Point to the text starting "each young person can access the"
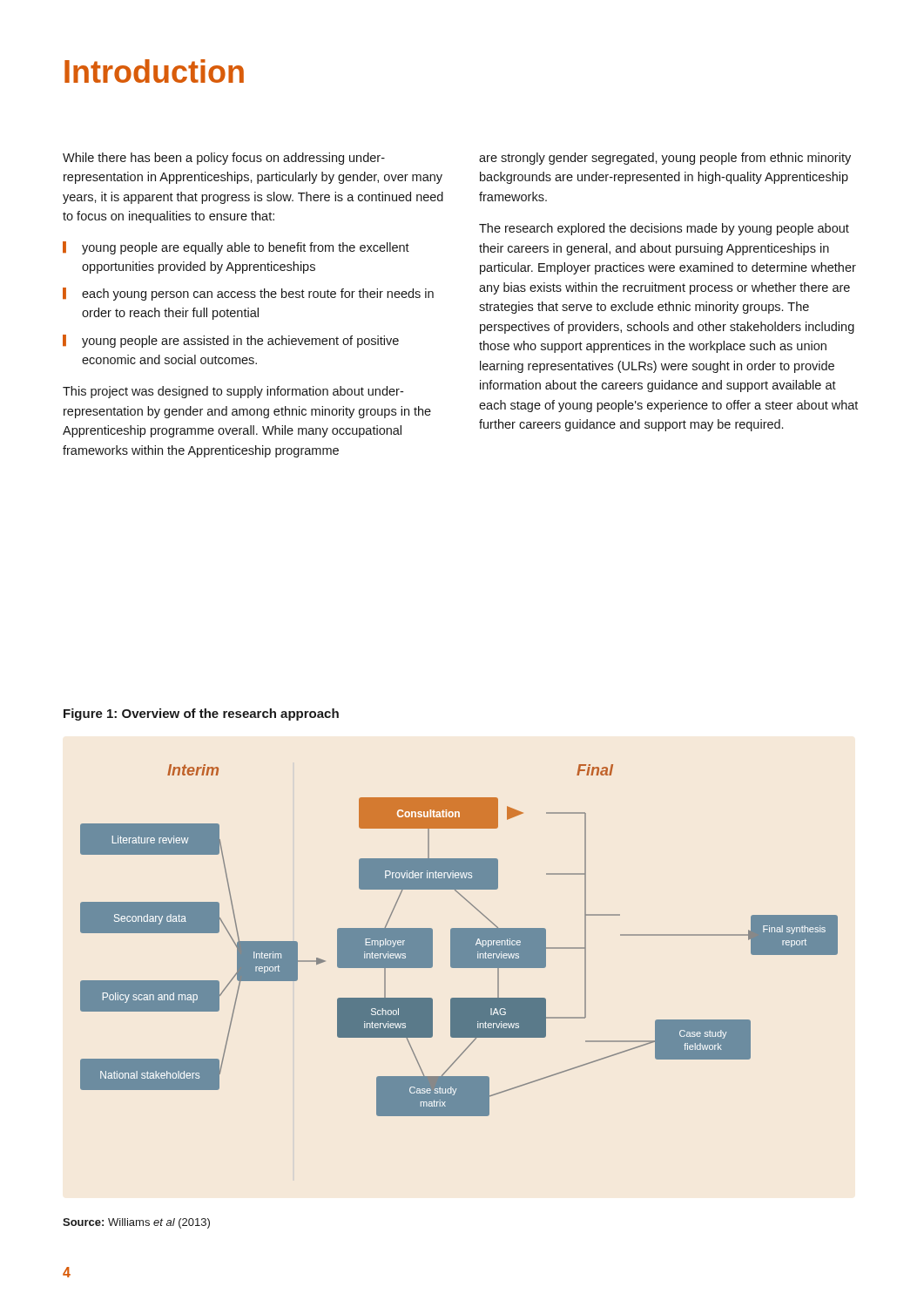This screenshot has width=924, height=1307. [x=258, y=303]
